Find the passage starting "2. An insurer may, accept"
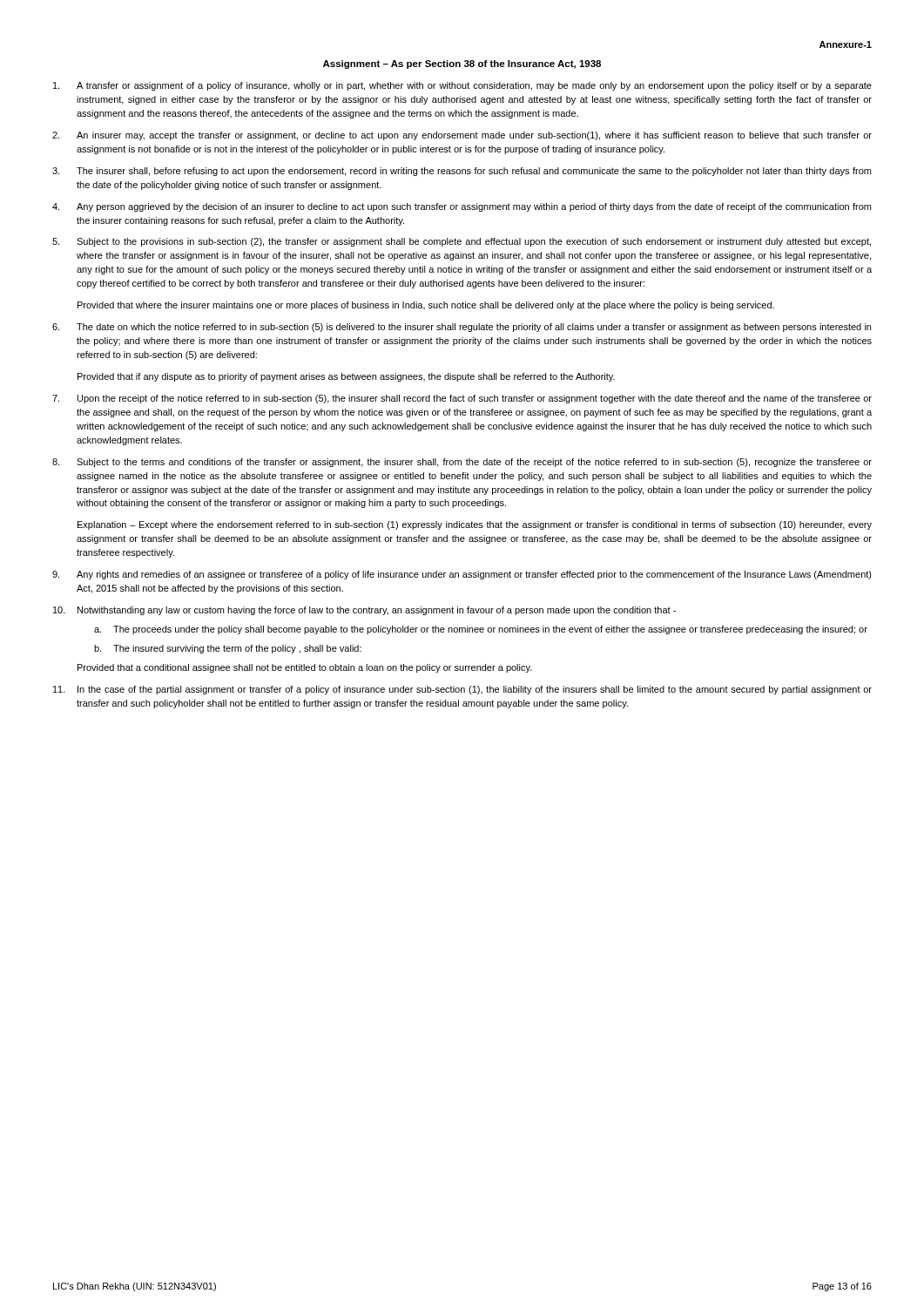924x1307 pixels. pos(462,143)
